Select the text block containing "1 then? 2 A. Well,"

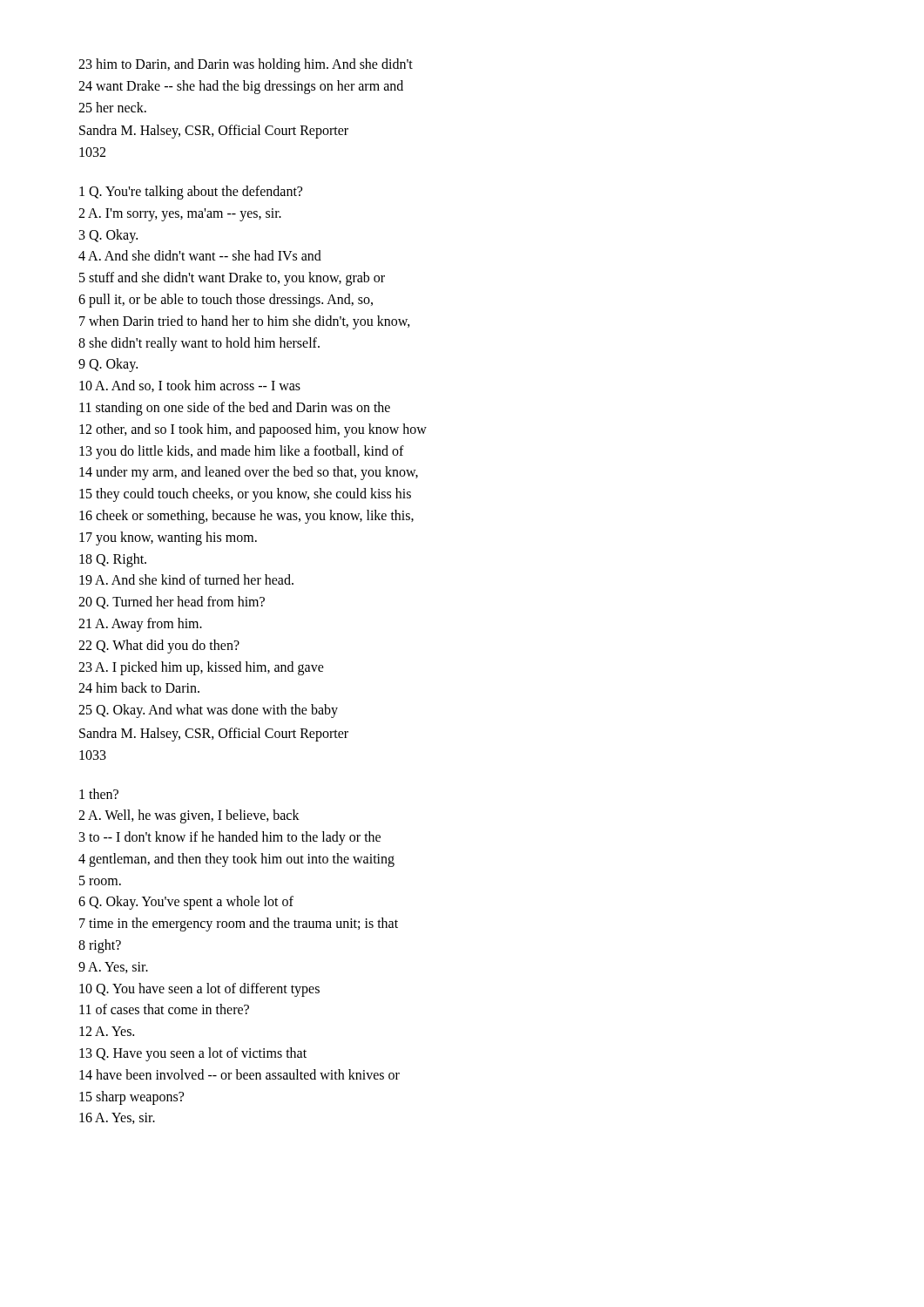click(99, 794)
